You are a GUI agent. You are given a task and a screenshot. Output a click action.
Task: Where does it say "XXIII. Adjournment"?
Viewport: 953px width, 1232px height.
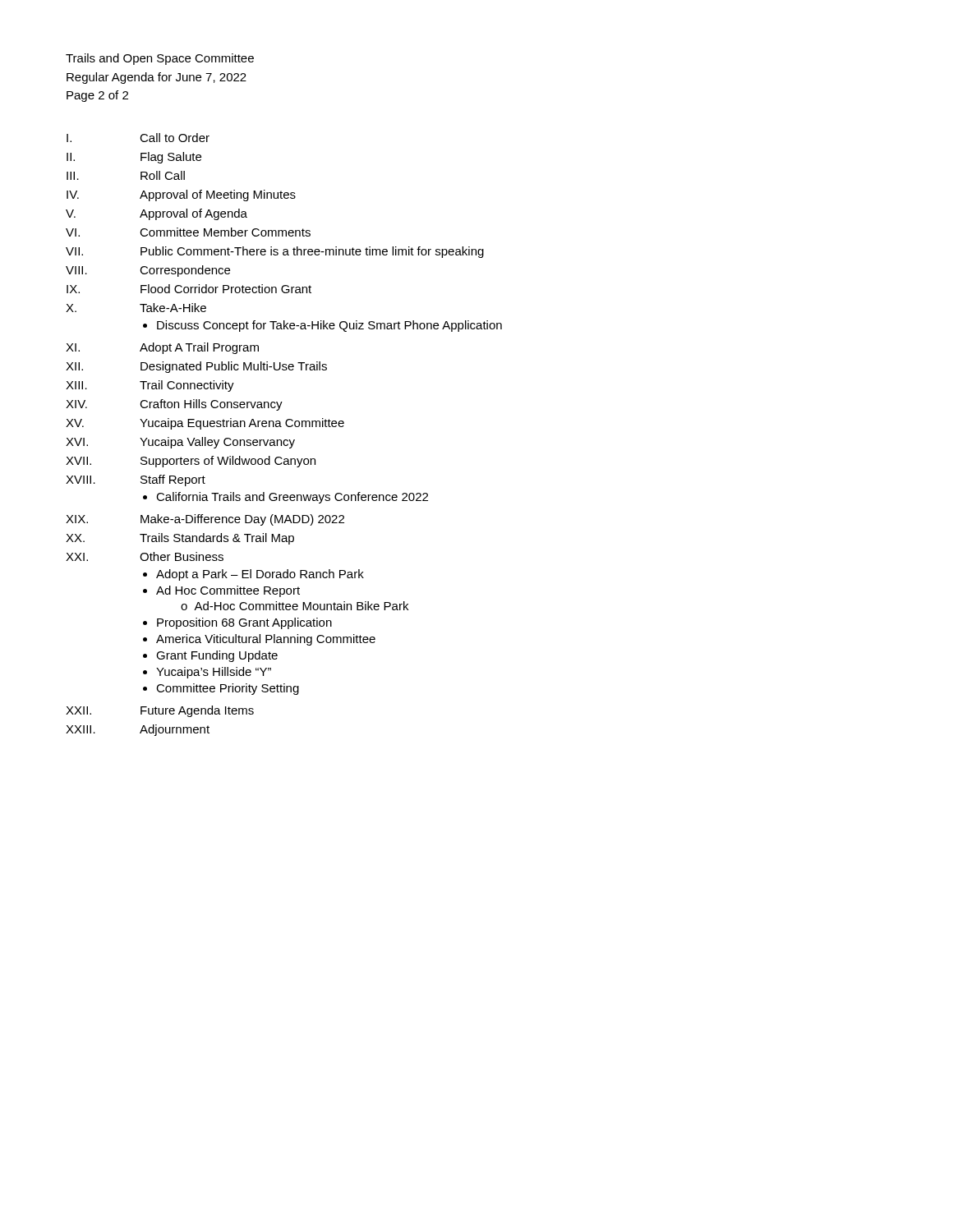pyautogui.click(x=138, y=730)
